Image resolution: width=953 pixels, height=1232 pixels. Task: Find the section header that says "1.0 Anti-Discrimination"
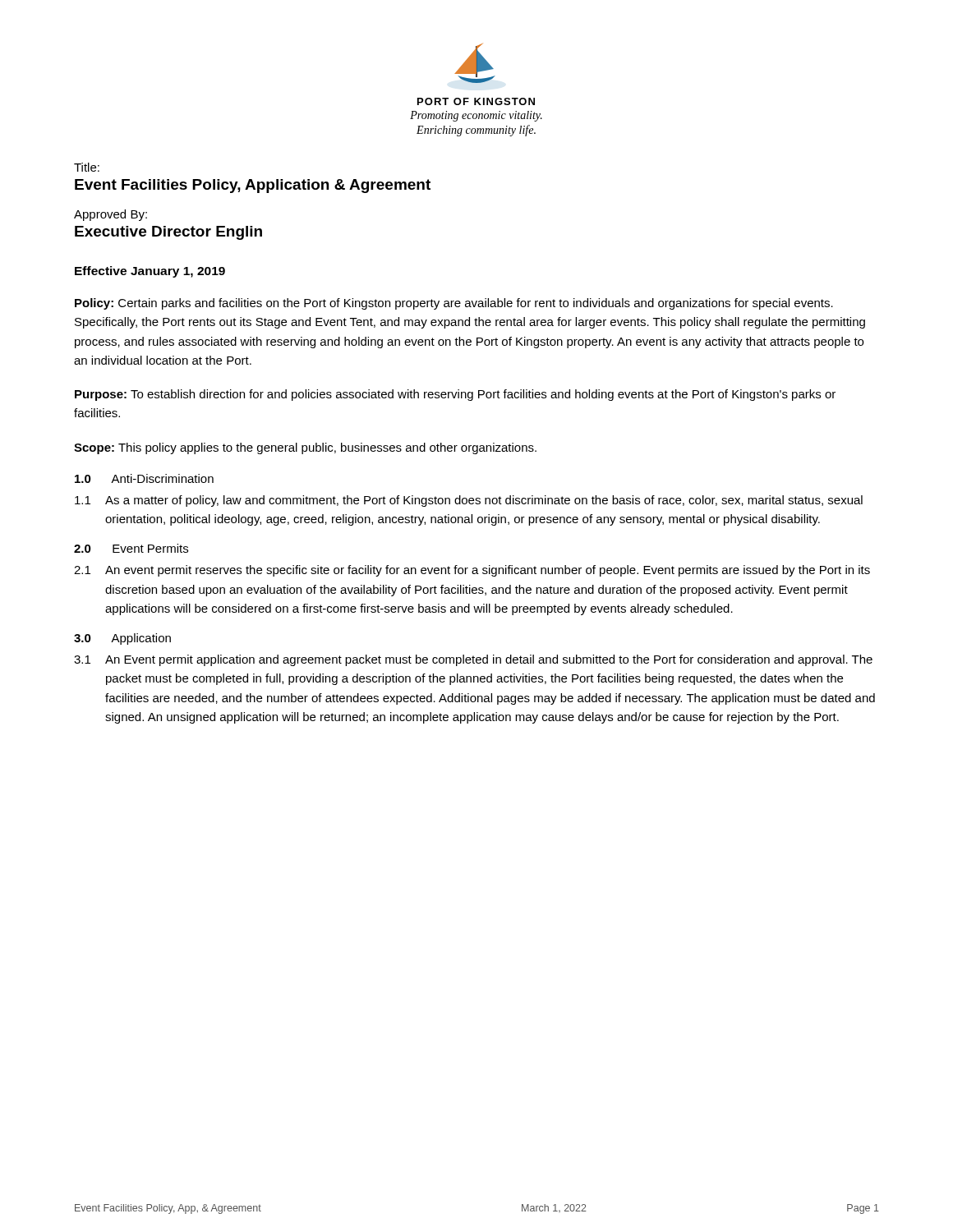point(144,478)
